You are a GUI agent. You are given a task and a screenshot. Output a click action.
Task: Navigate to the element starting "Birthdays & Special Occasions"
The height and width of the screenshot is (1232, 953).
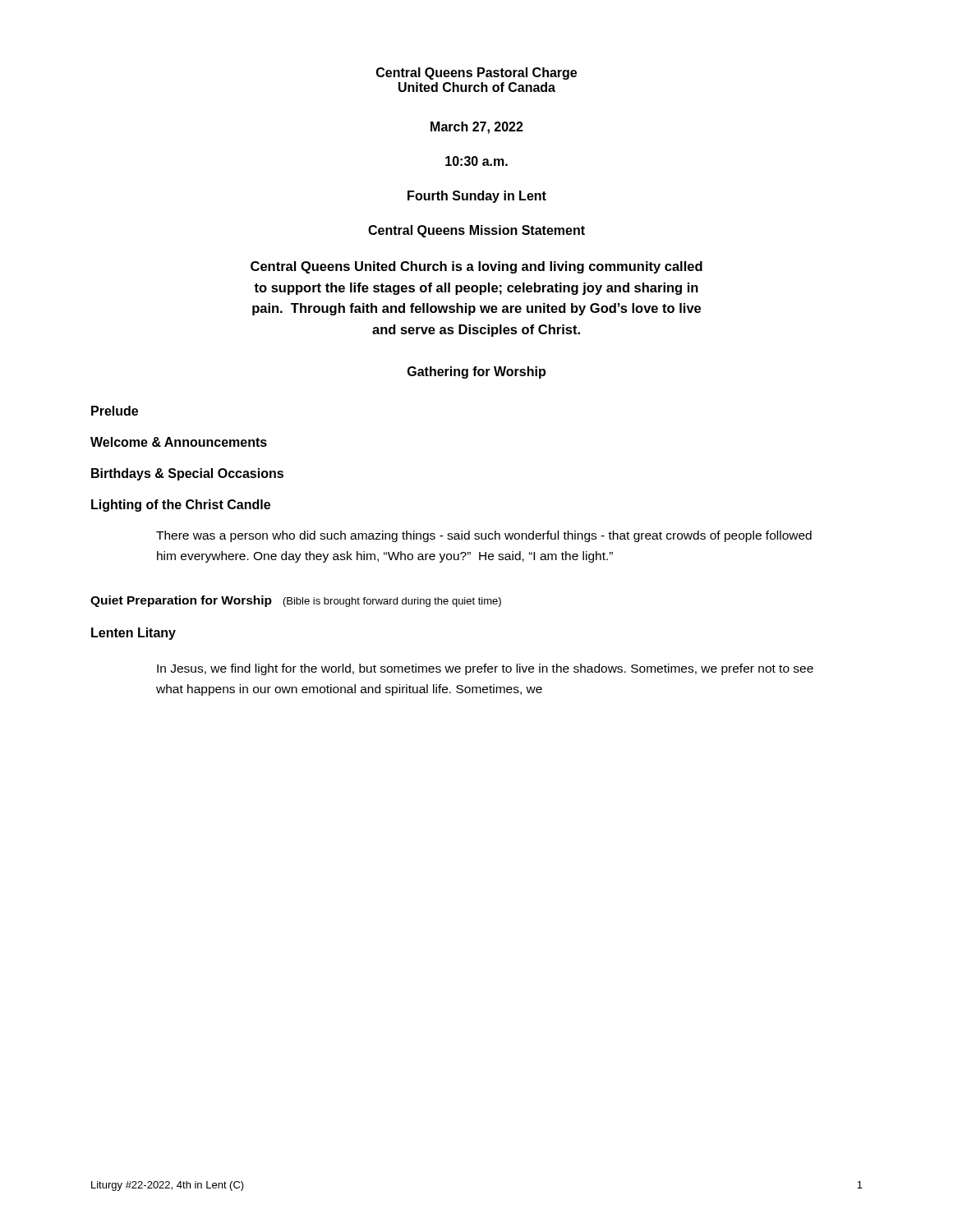click(x=187, y=474)
